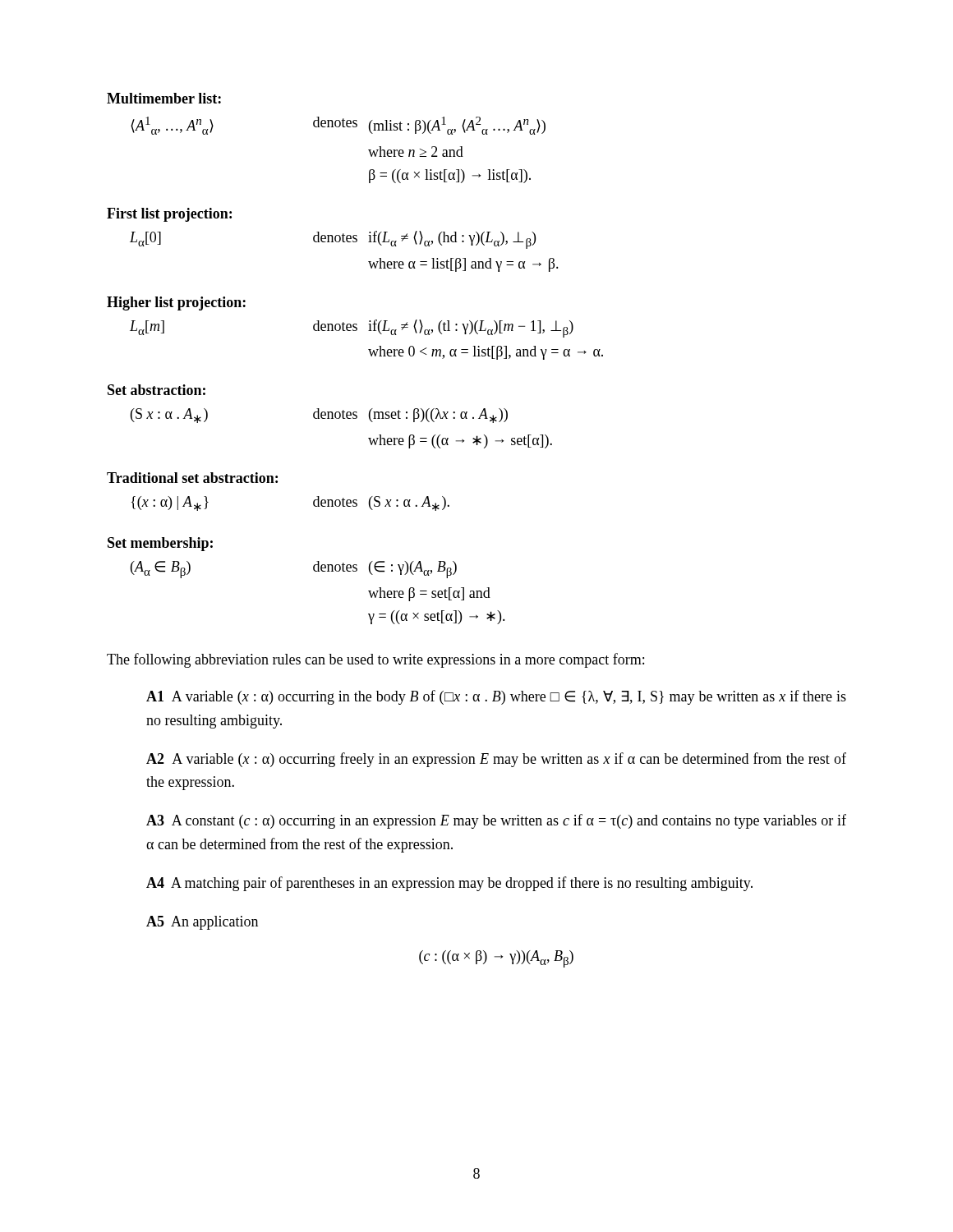The height and width of the screenshot is (1232, 953).
Task: Find the text block that says "Multimember list: ⟨A1α, …, Anα⟩ denotes (mlist"
Action: coord(476,139)
